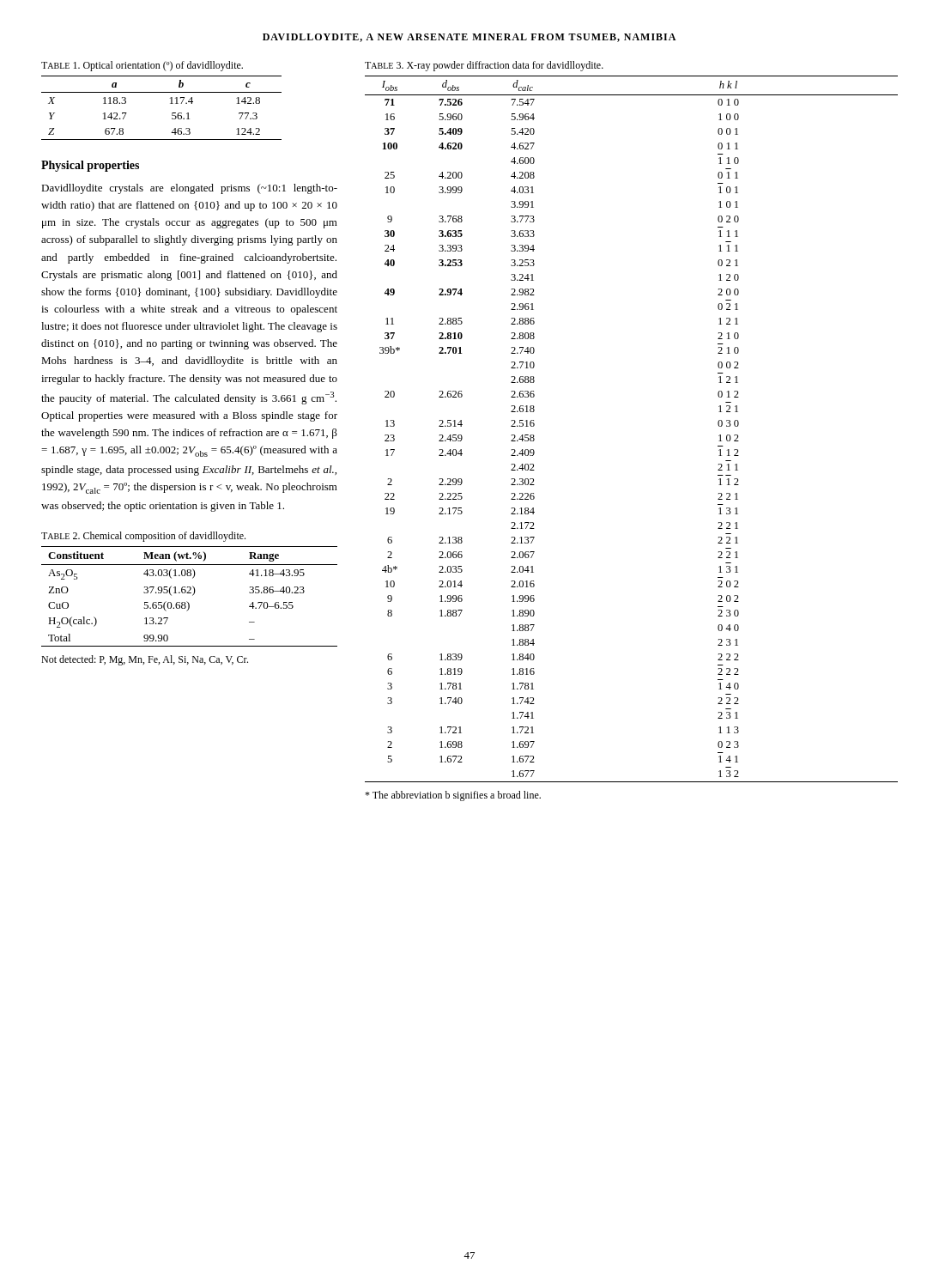Select the table that reads "H 2 O(calc.)"

coord(189,596)
